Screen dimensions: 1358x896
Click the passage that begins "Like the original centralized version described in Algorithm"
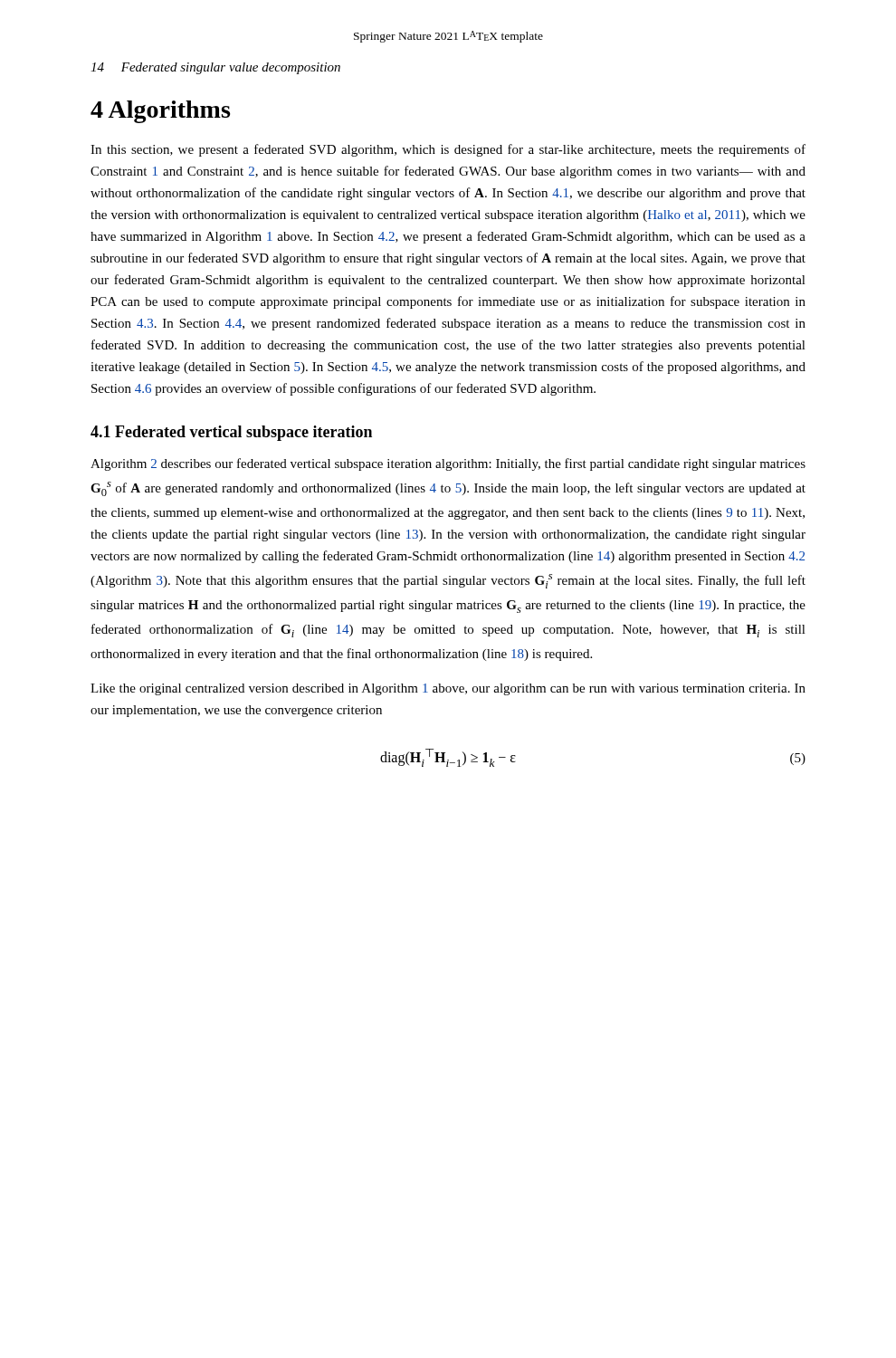point(448,699)
